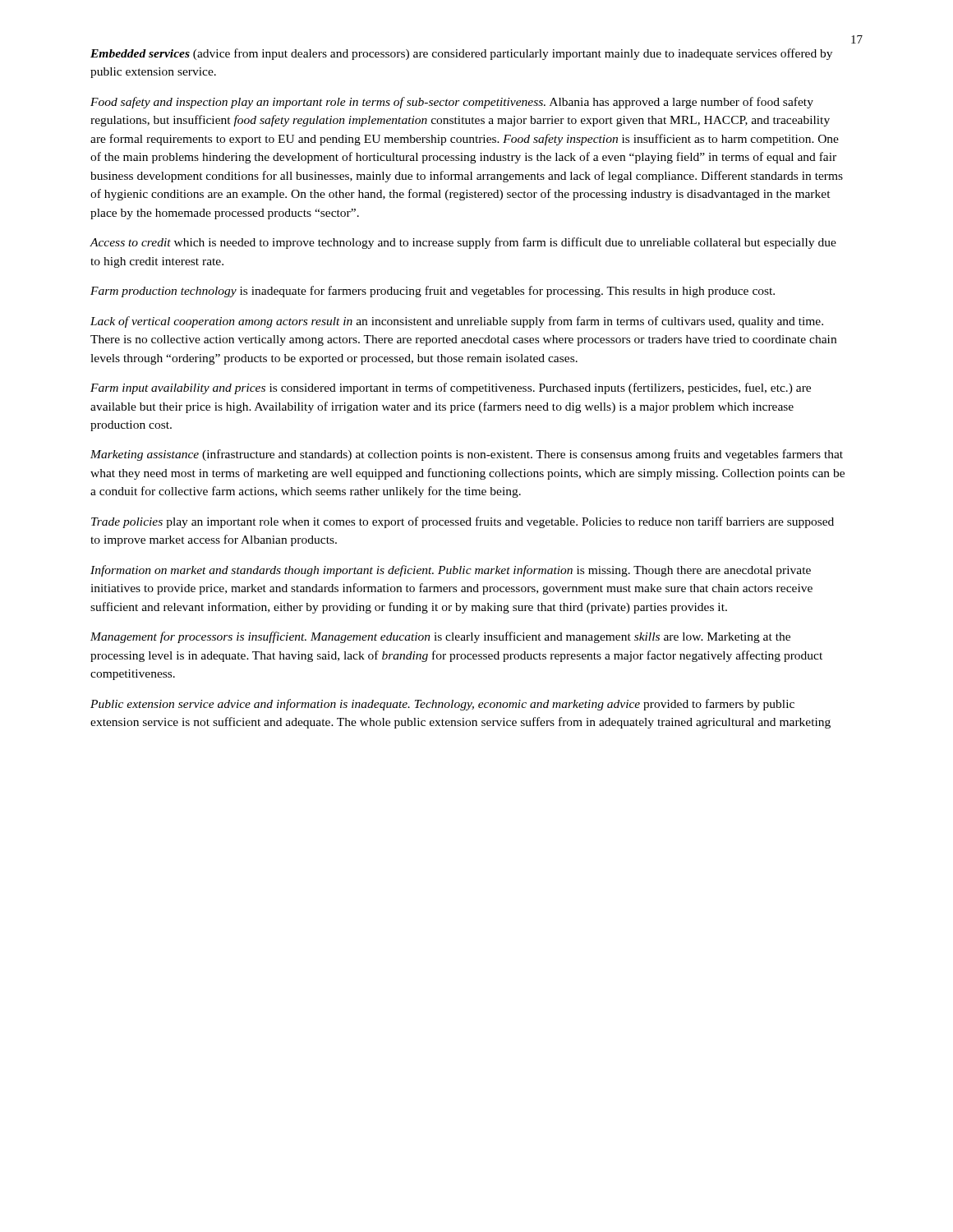Image resolution: width=953 pixels, height=1232 pixels.
Task: Click the passage that begins "Management for processors is insufficient. Management education is"
Action: tap(468, 655)
